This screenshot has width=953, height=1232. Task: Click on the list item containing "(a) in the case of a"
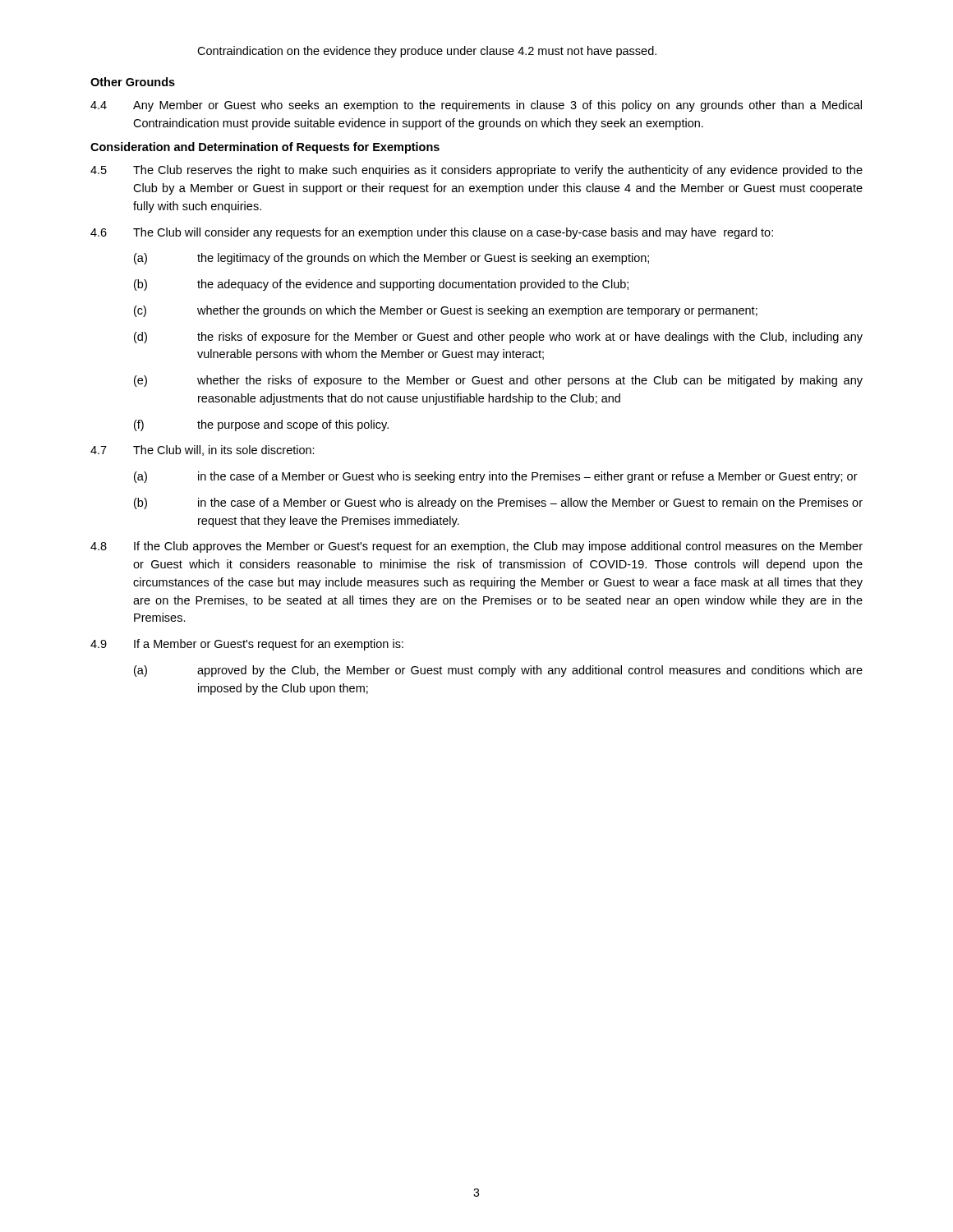coord(498,477)
